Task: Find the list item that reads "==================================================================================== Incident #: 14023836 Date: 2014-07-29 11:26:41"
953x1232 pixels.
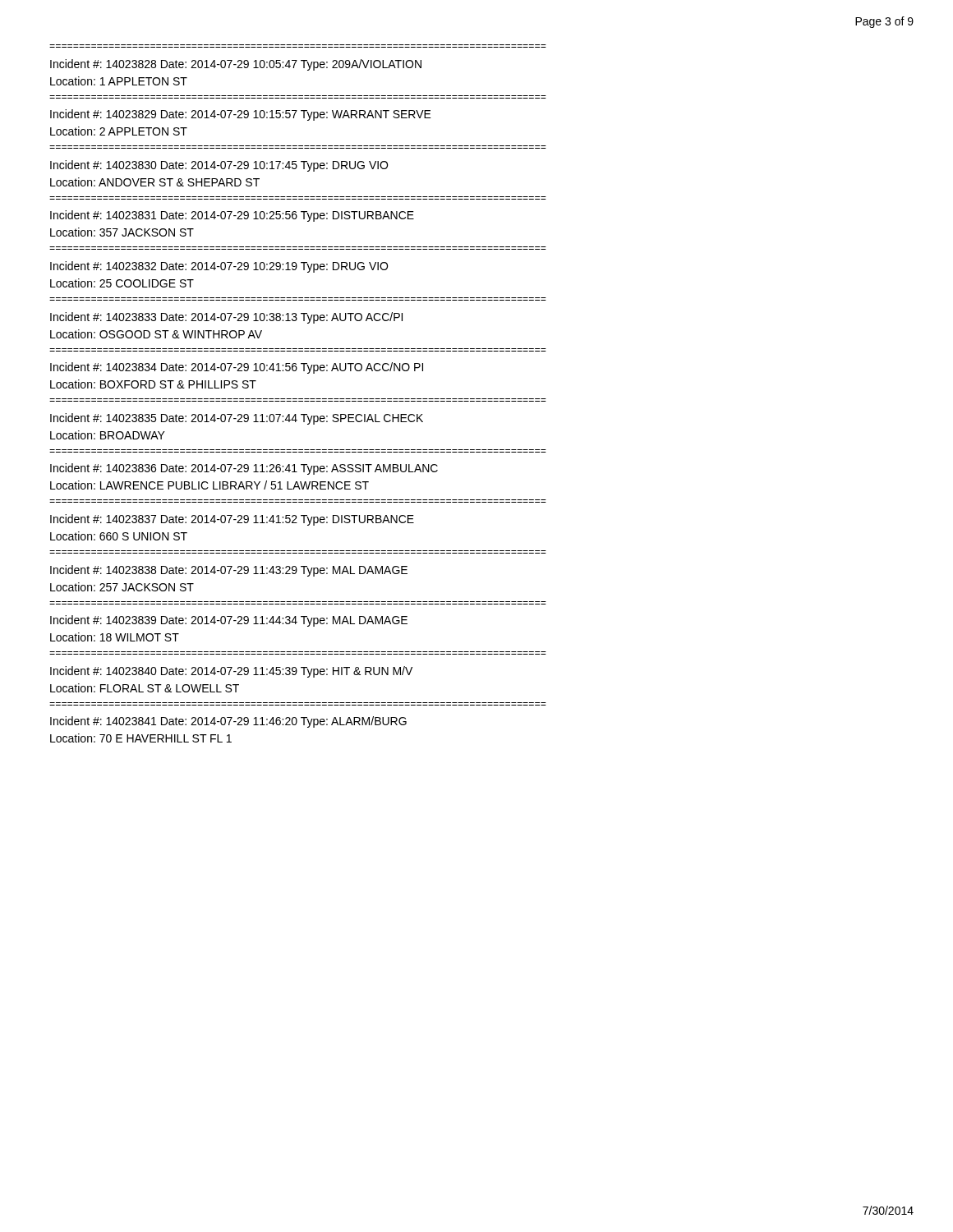Action: coord(244,469)
